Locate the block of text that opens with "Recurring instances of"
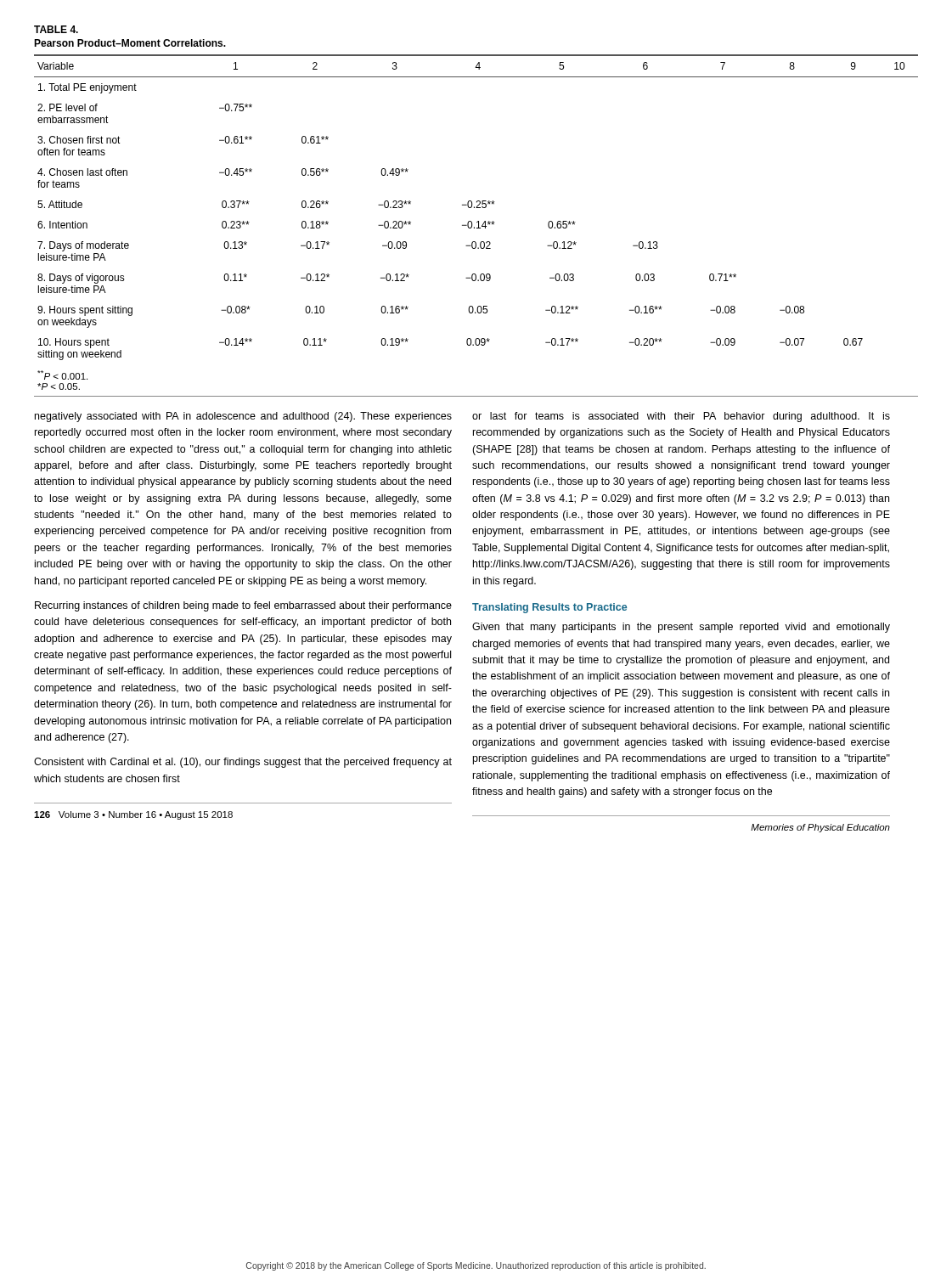Viewport: 952px width, 1274px height. (x=243, y=671)
